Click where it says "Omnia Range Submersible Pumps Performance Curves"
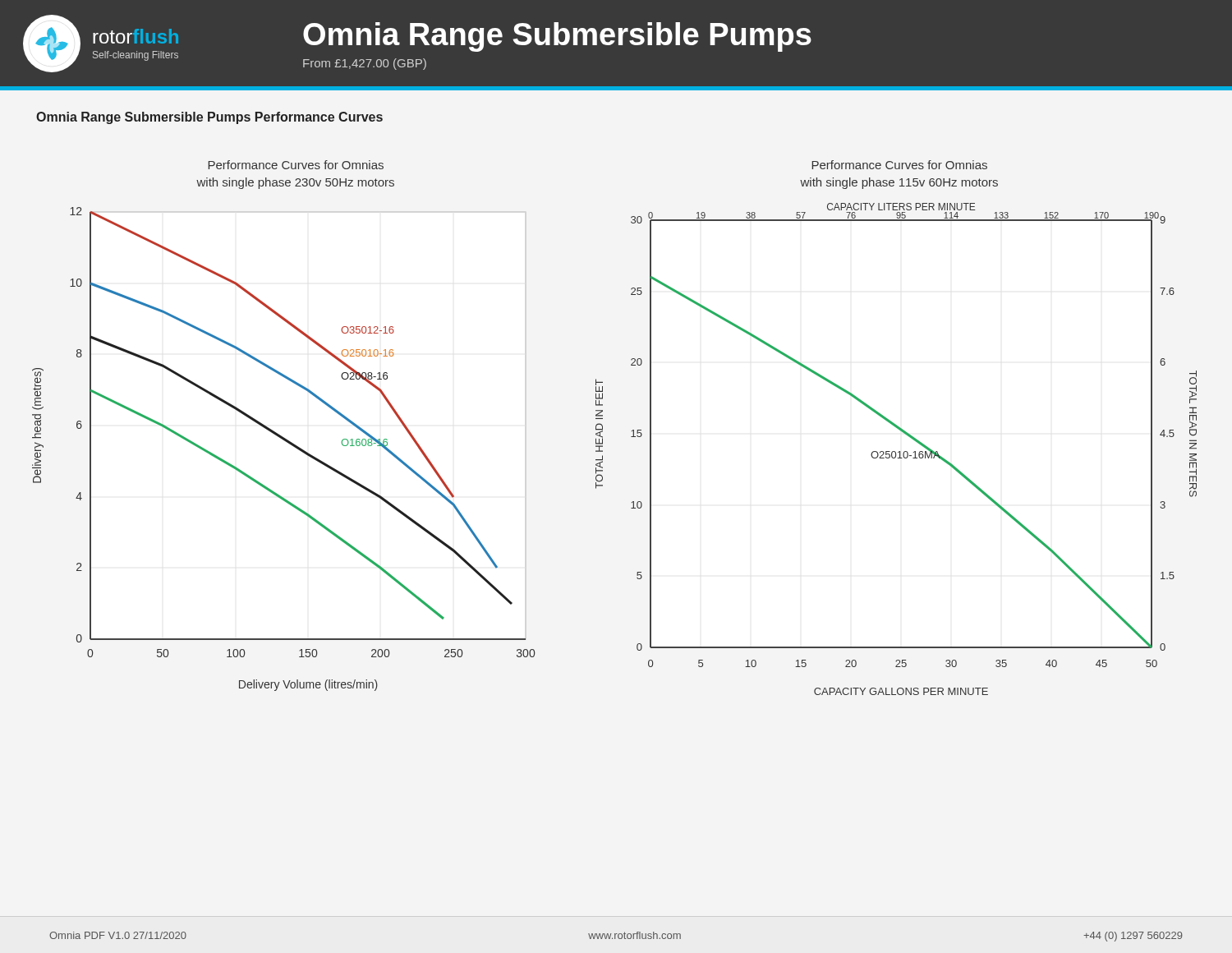Screen dimensions: 953x1232 coord(210,117)
